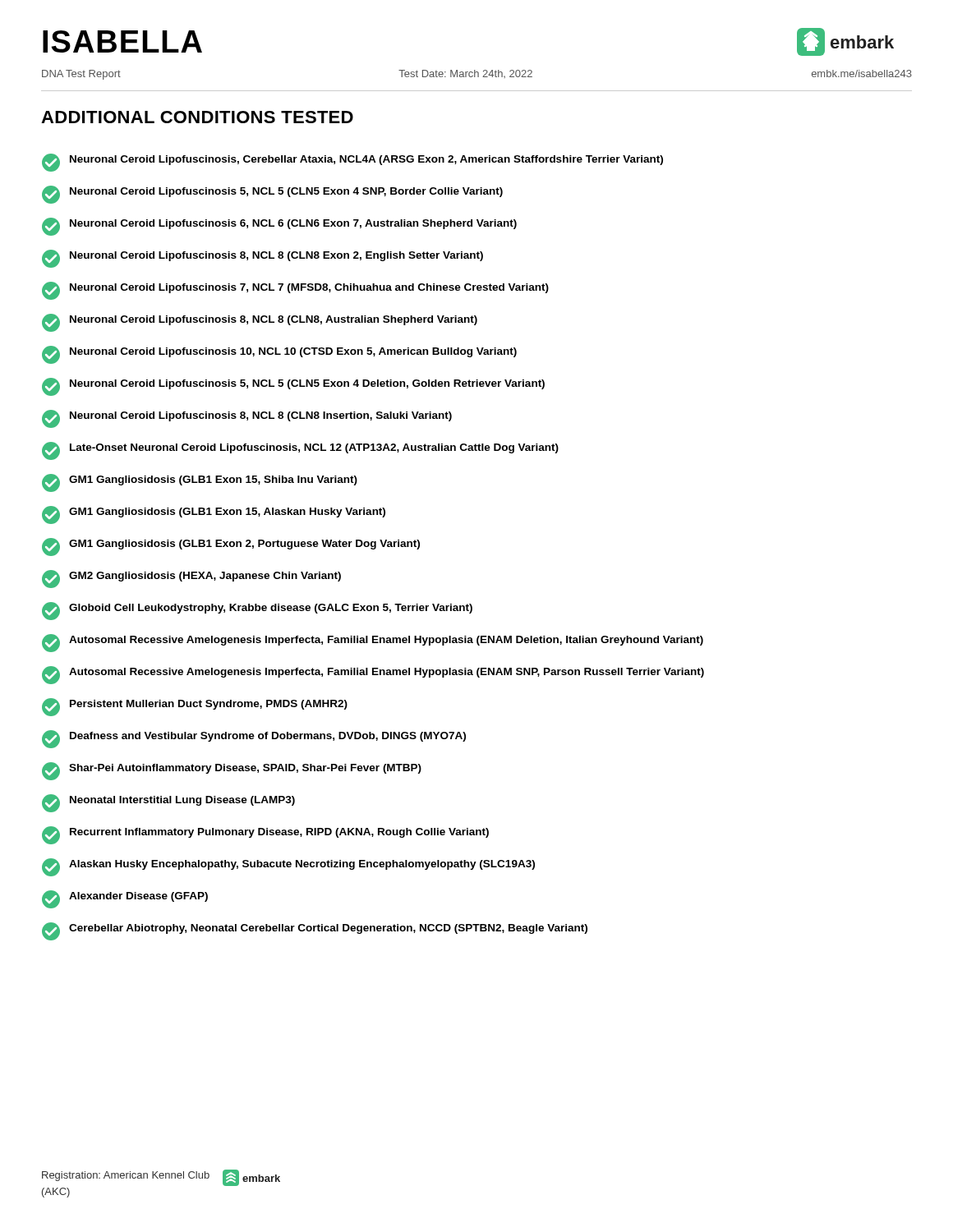Locate the text block starting "Neuronal Ceroid Lipofuscinosis 6,"
This screenshot has width=953, height=1232.
tap(279, 228)
